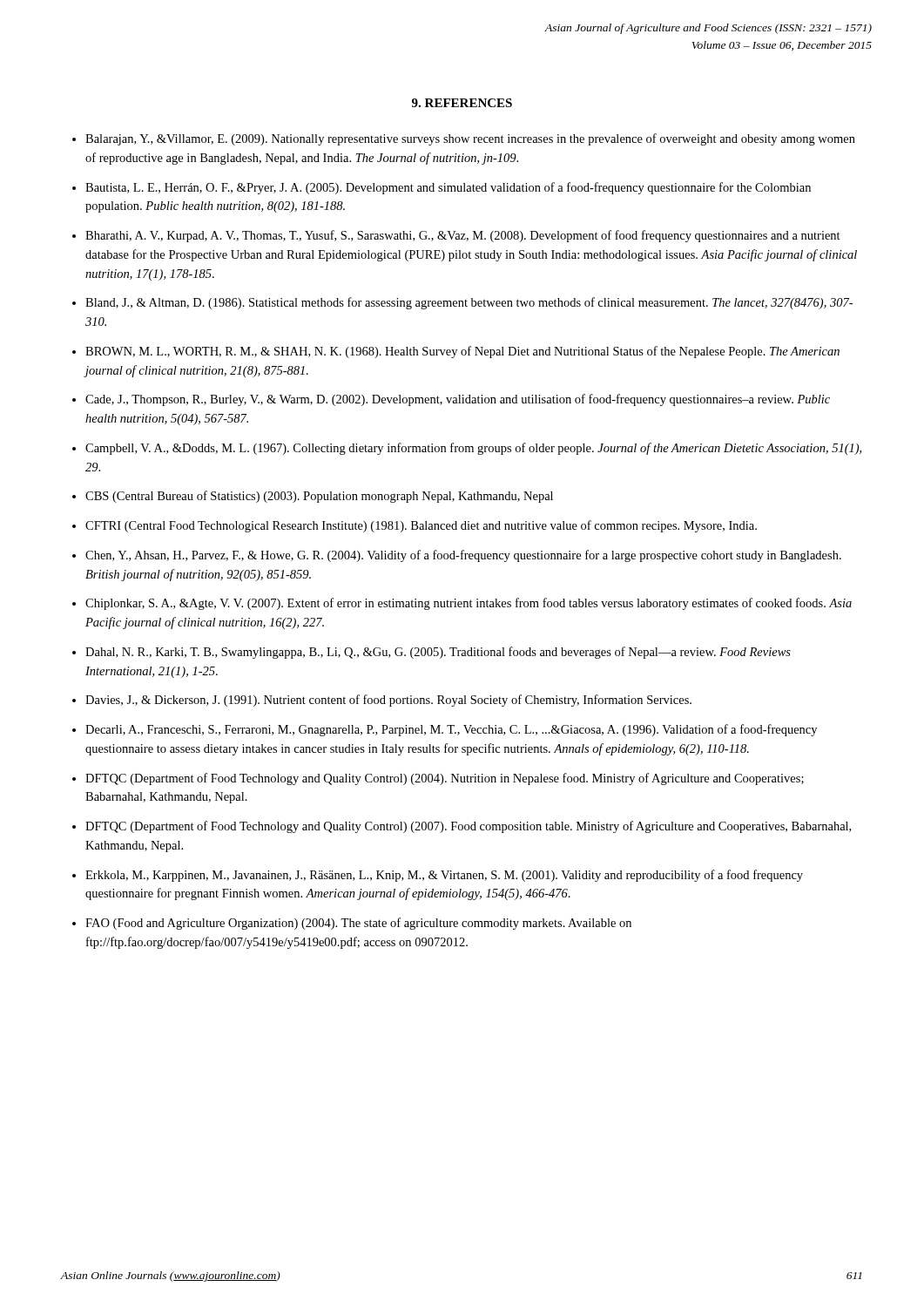Locate the list item containing "BROWN, M. L., WORTH, R. M., & SHAH,"
924x1307 pixels.
463,360
